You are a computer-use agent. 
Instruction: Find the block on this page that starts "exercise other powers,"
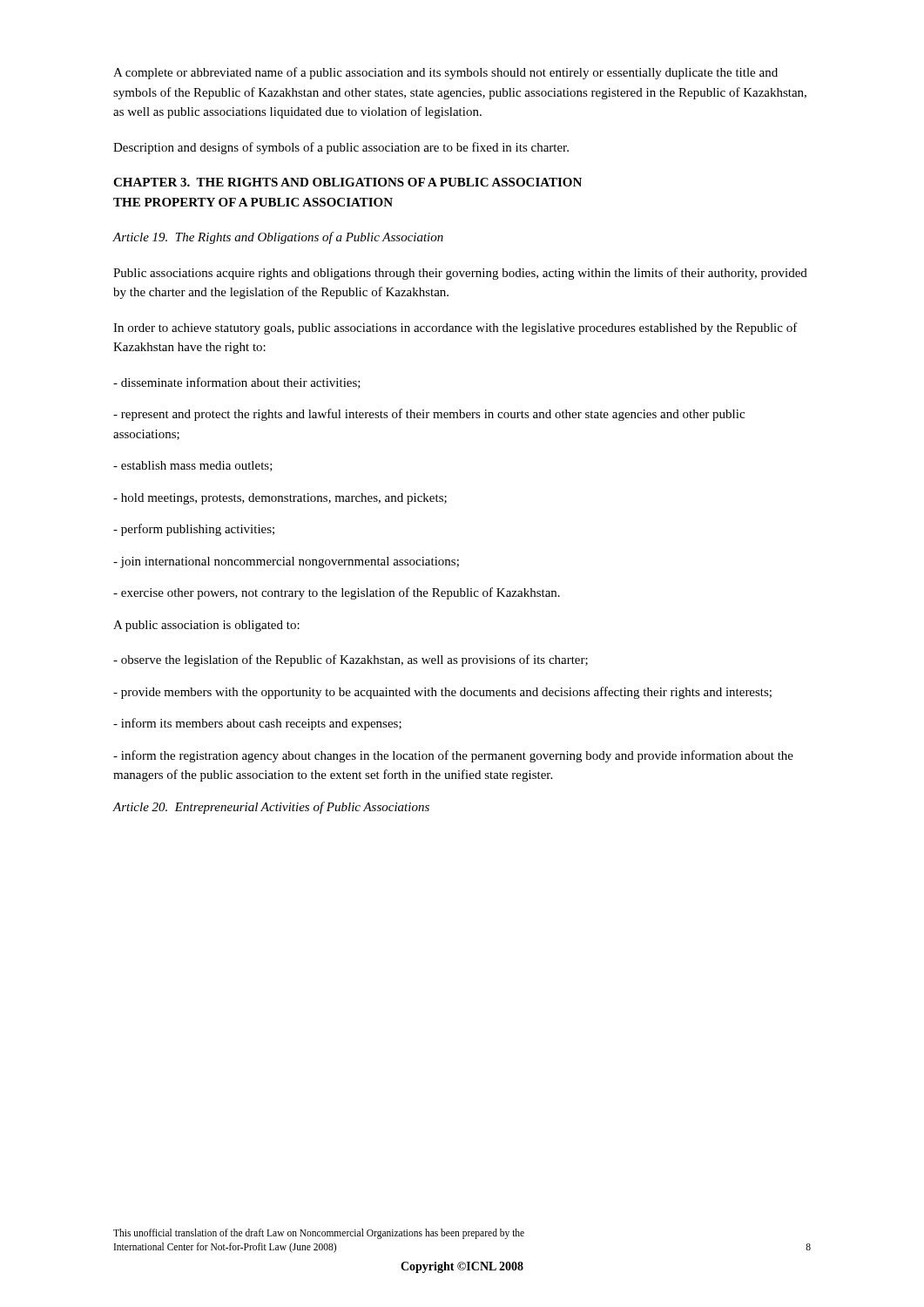[337, 593]
